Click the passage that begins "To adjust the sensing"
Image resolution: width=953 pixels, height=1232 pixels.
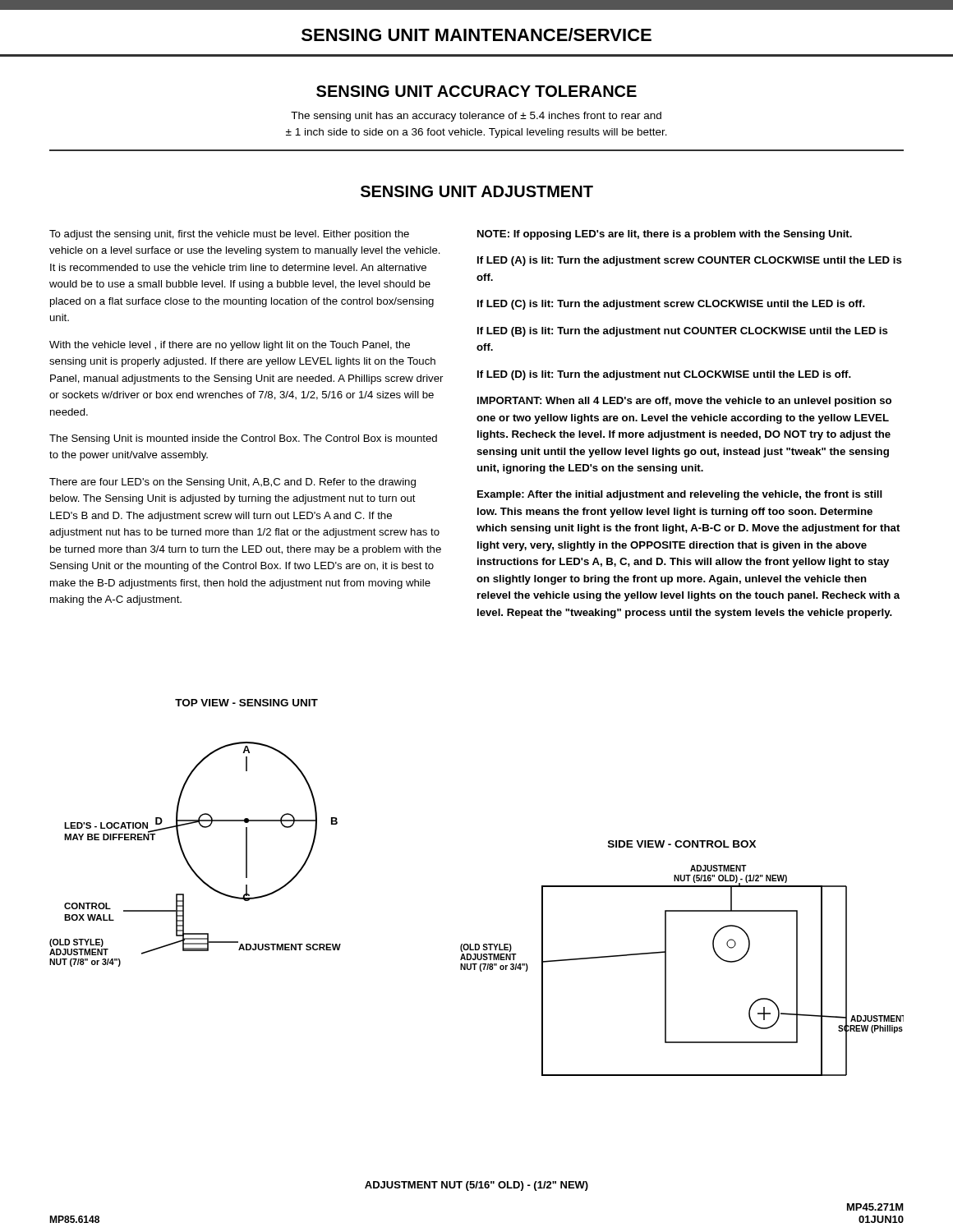coord(229,235)
